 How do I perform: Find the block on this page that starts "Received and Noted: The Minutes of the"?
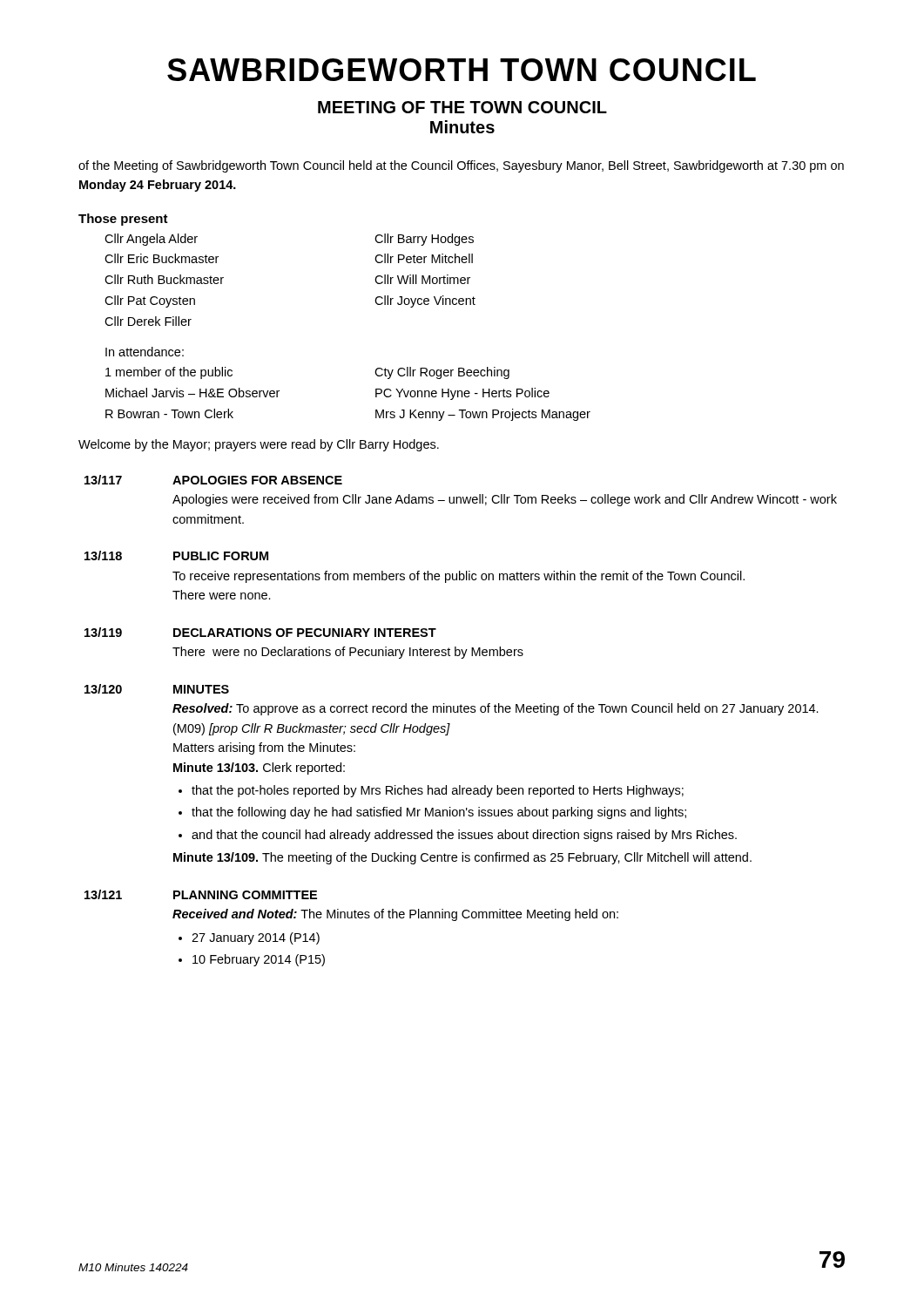[395, 915]
